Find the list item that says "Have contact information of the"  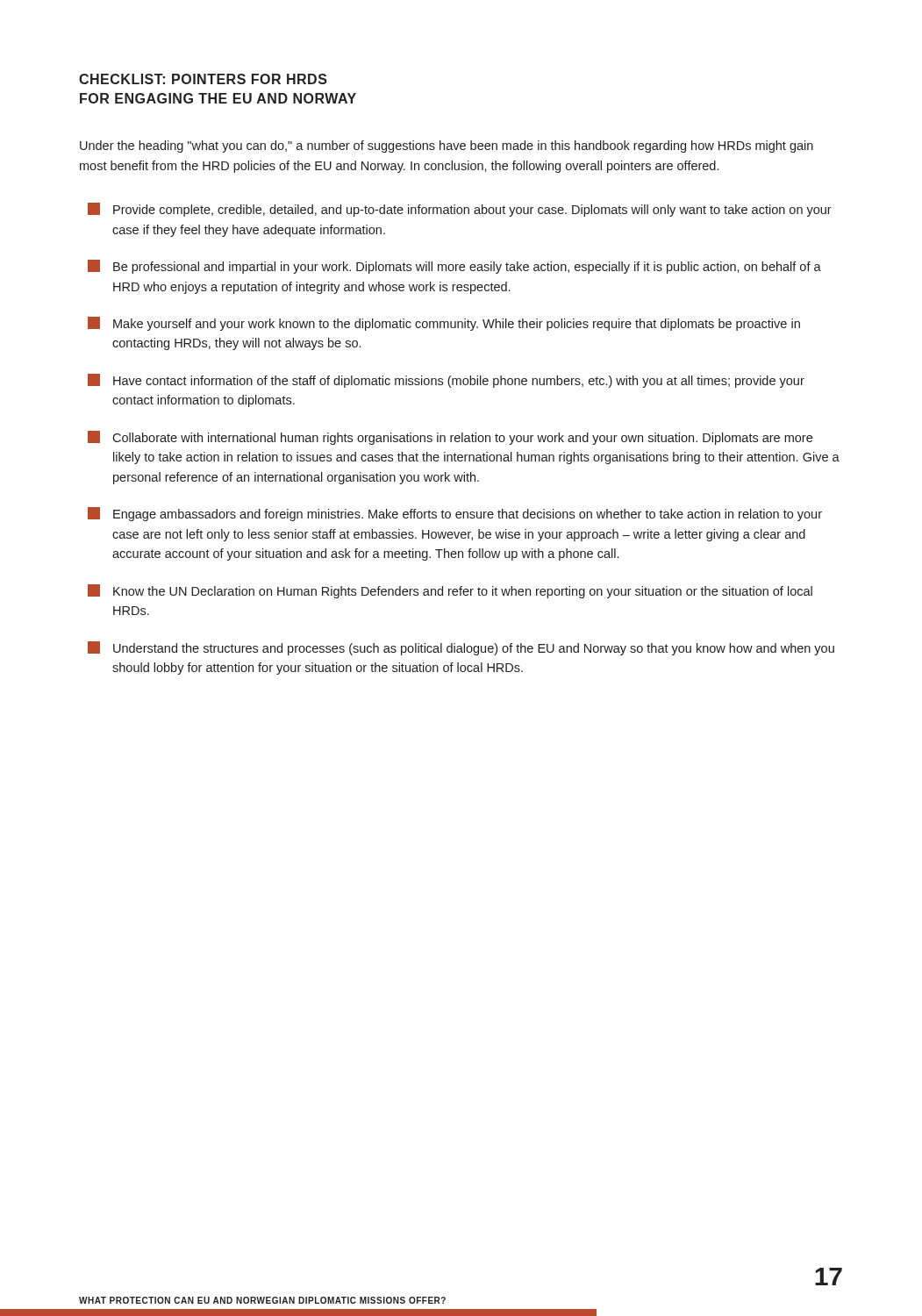point(465,391)
